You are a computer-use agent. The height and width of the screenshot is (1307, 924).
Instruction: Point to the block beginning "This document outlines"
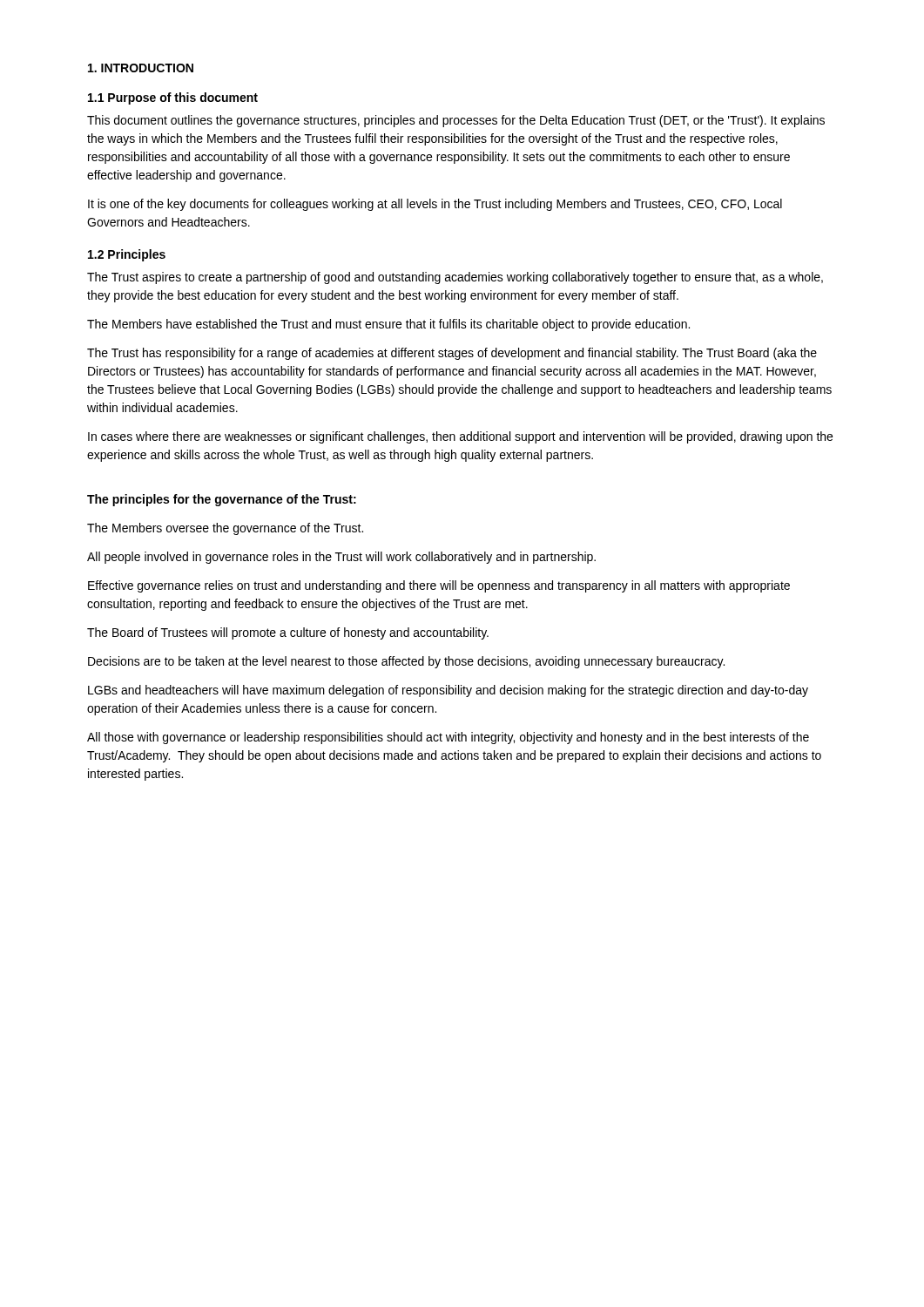click(456, 148)
